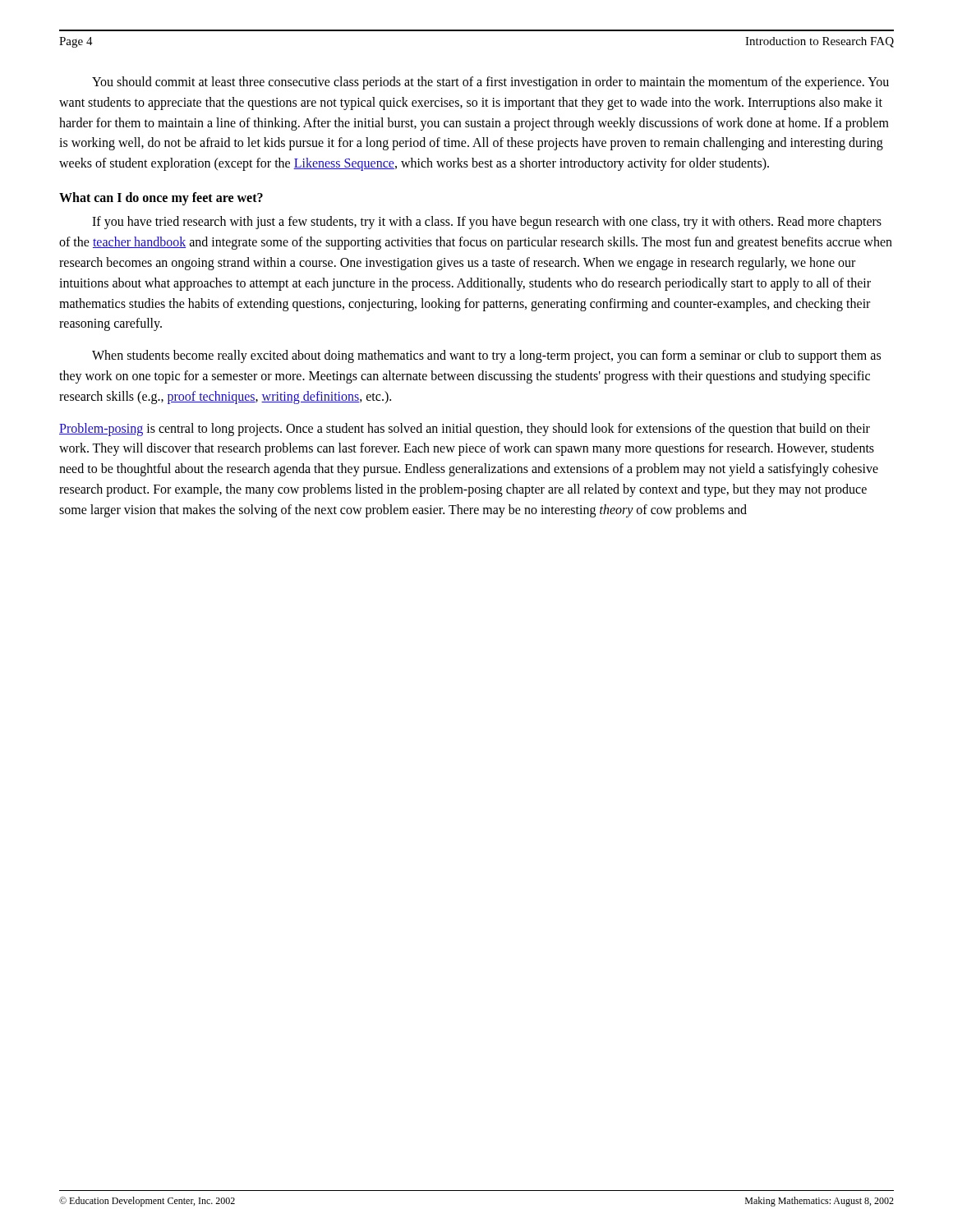Select the text starting "Problem-posing is central"
953x1232 pixels.
pos(476,469)
